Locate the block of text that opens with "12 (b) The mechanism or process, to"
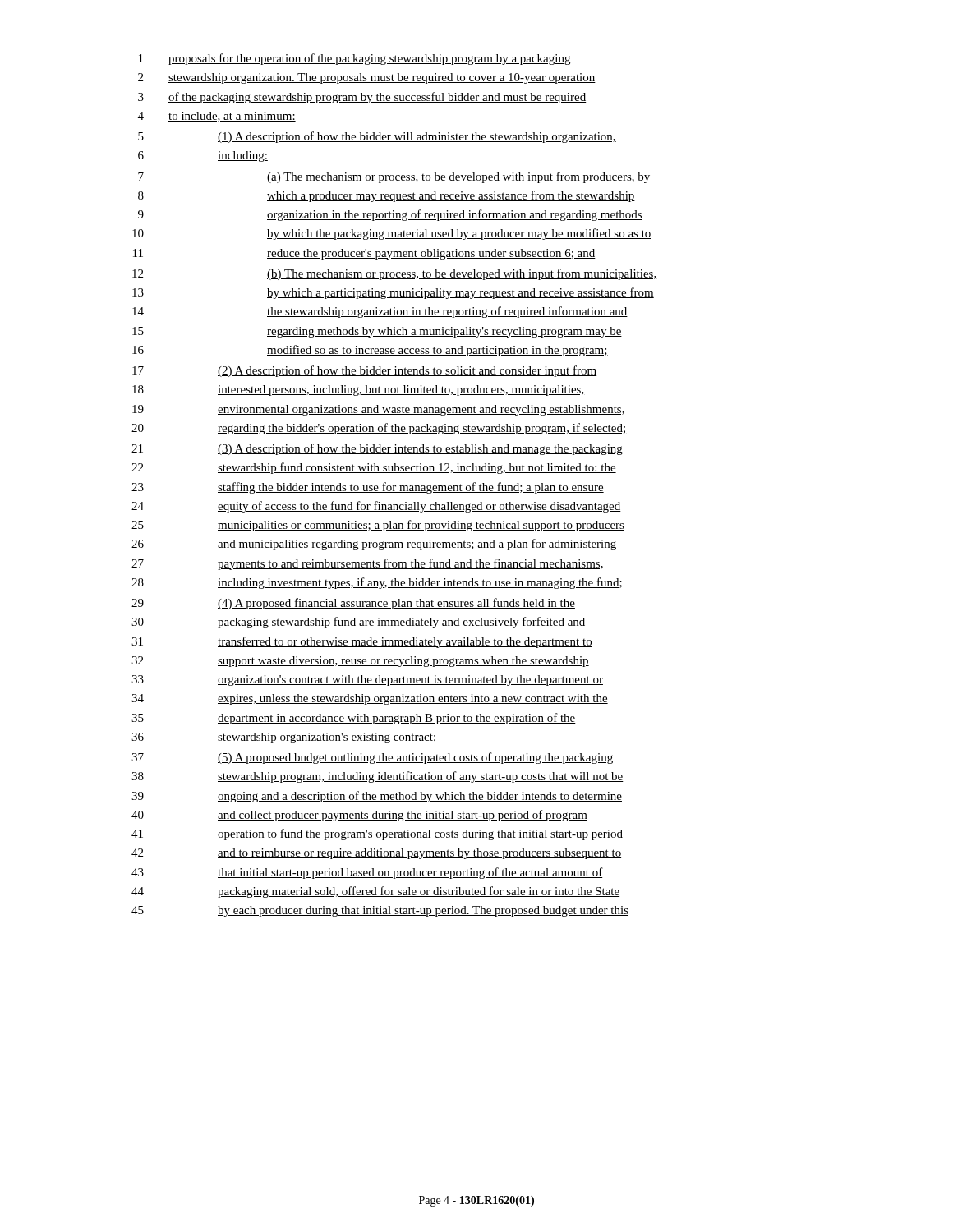The height and width of the screenshot is (1232, 953). tap(493, 312)
